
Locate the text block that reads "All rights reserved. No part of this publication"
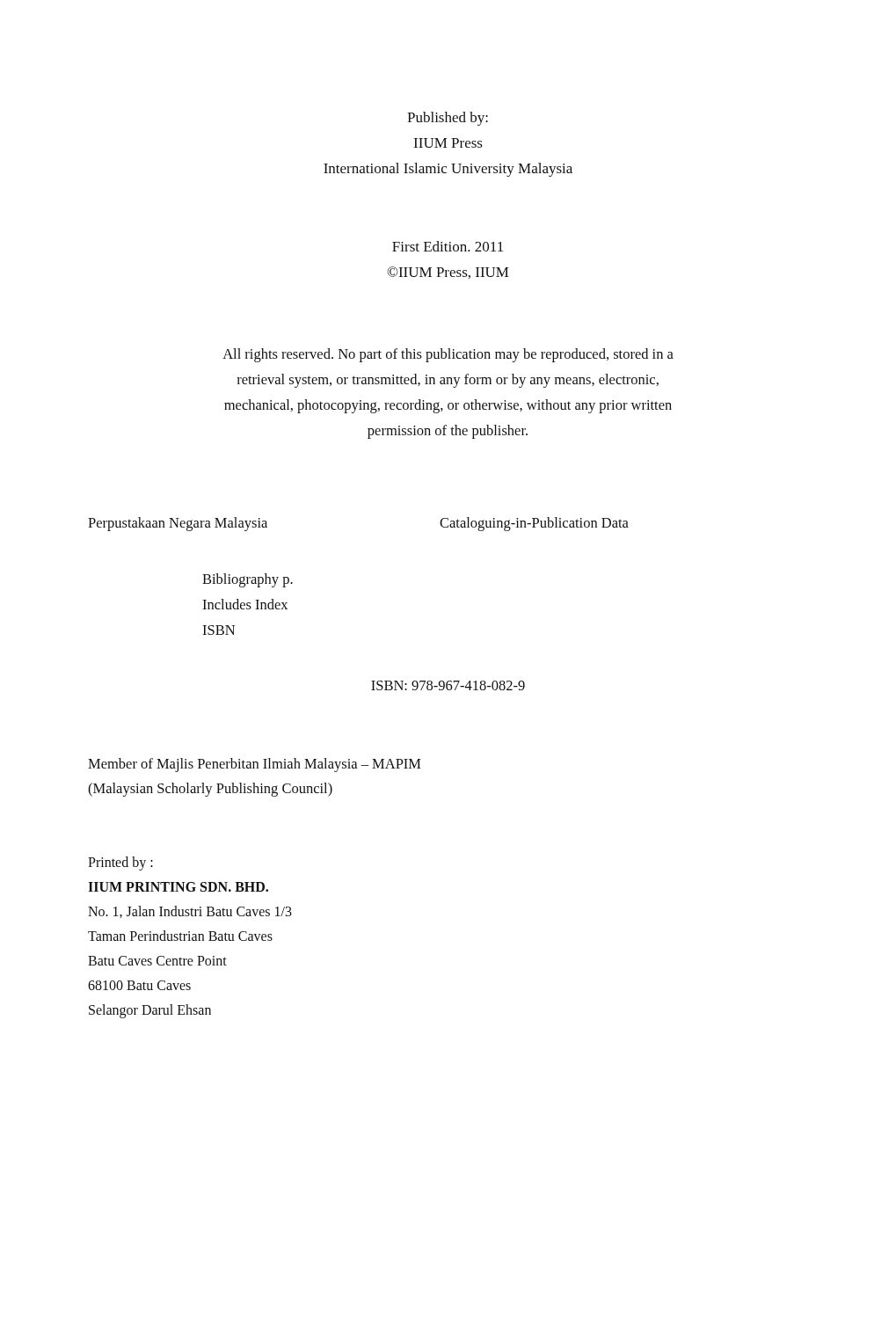point(448,392)
